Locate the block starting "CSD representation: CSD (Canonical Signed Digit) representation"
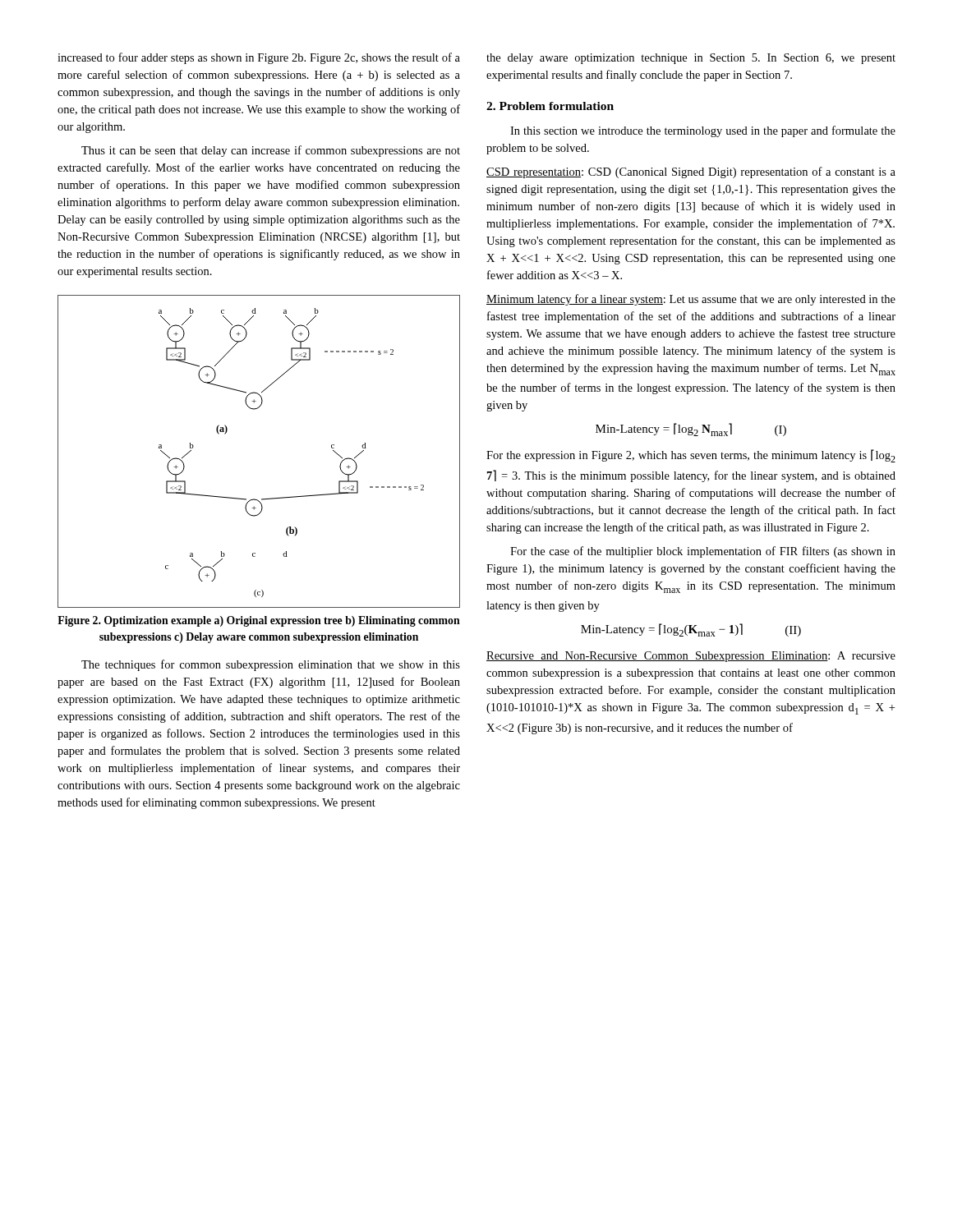The width and height of the screenshot is (953, 1232). click(x=691, y=223)
